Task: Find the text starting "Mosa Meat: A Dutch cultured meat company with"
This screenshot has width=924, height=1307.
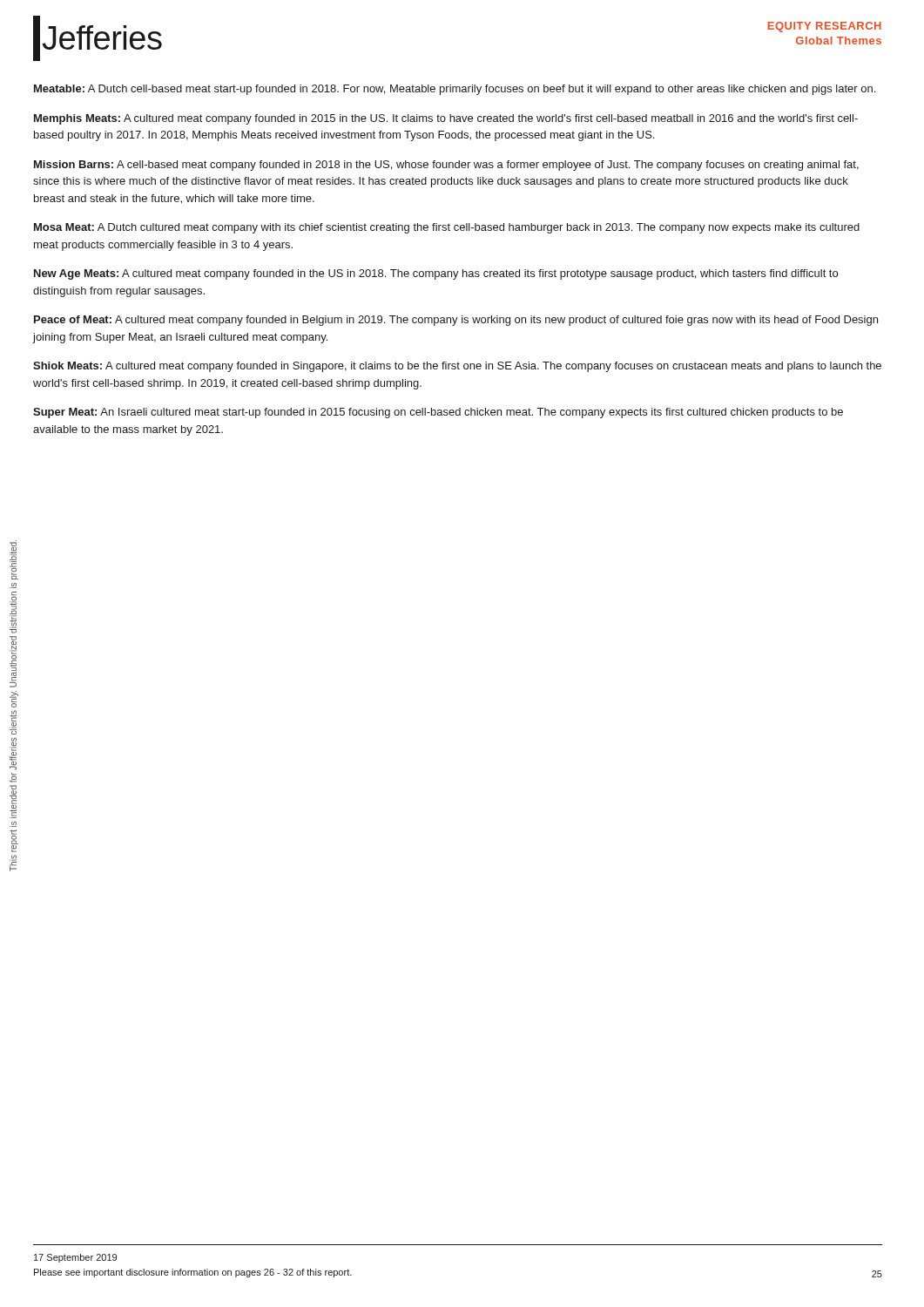Action: pos(446,236)
